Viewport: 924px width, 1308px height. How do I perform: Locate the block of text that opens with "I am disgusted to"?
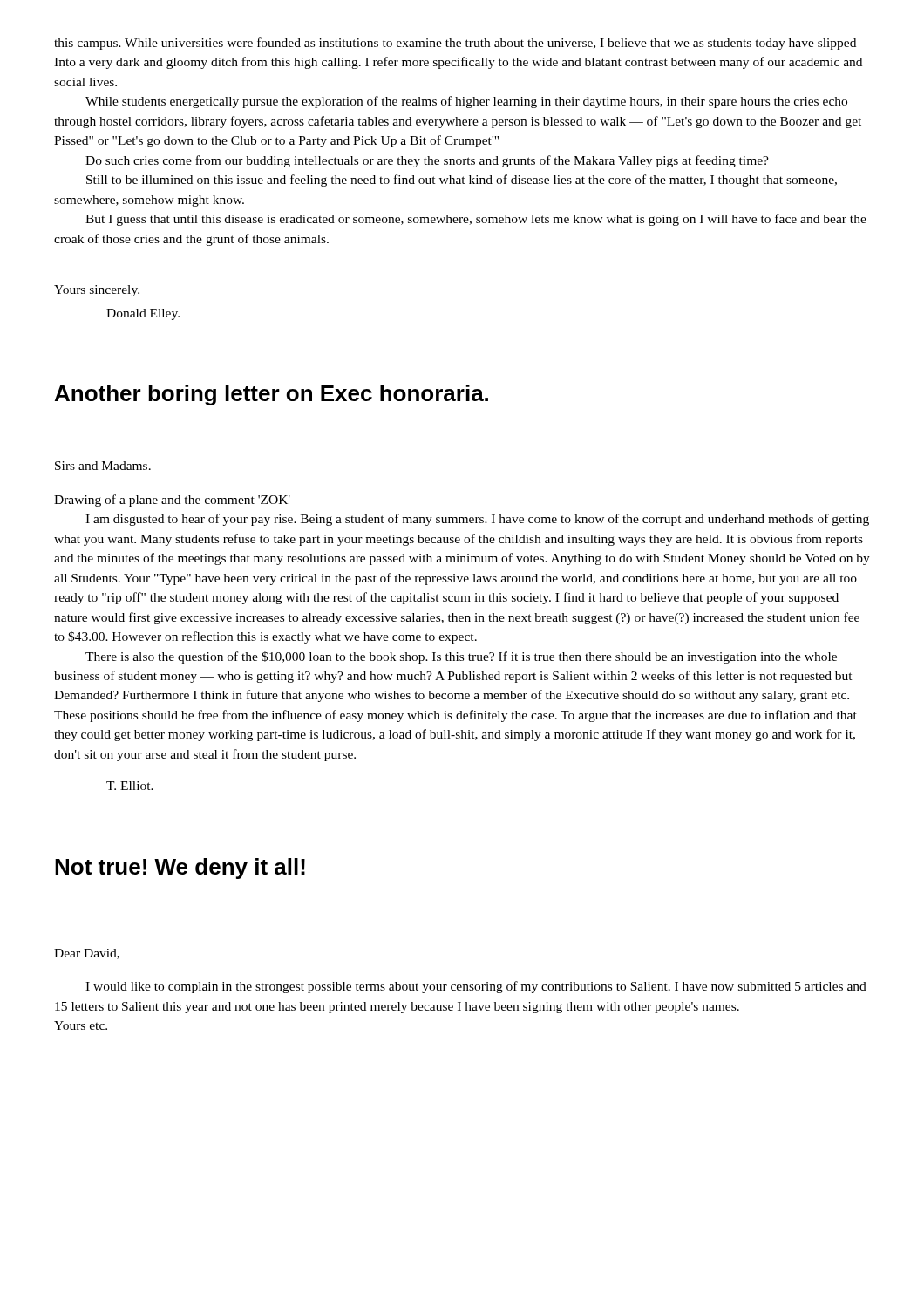(462, 577)
